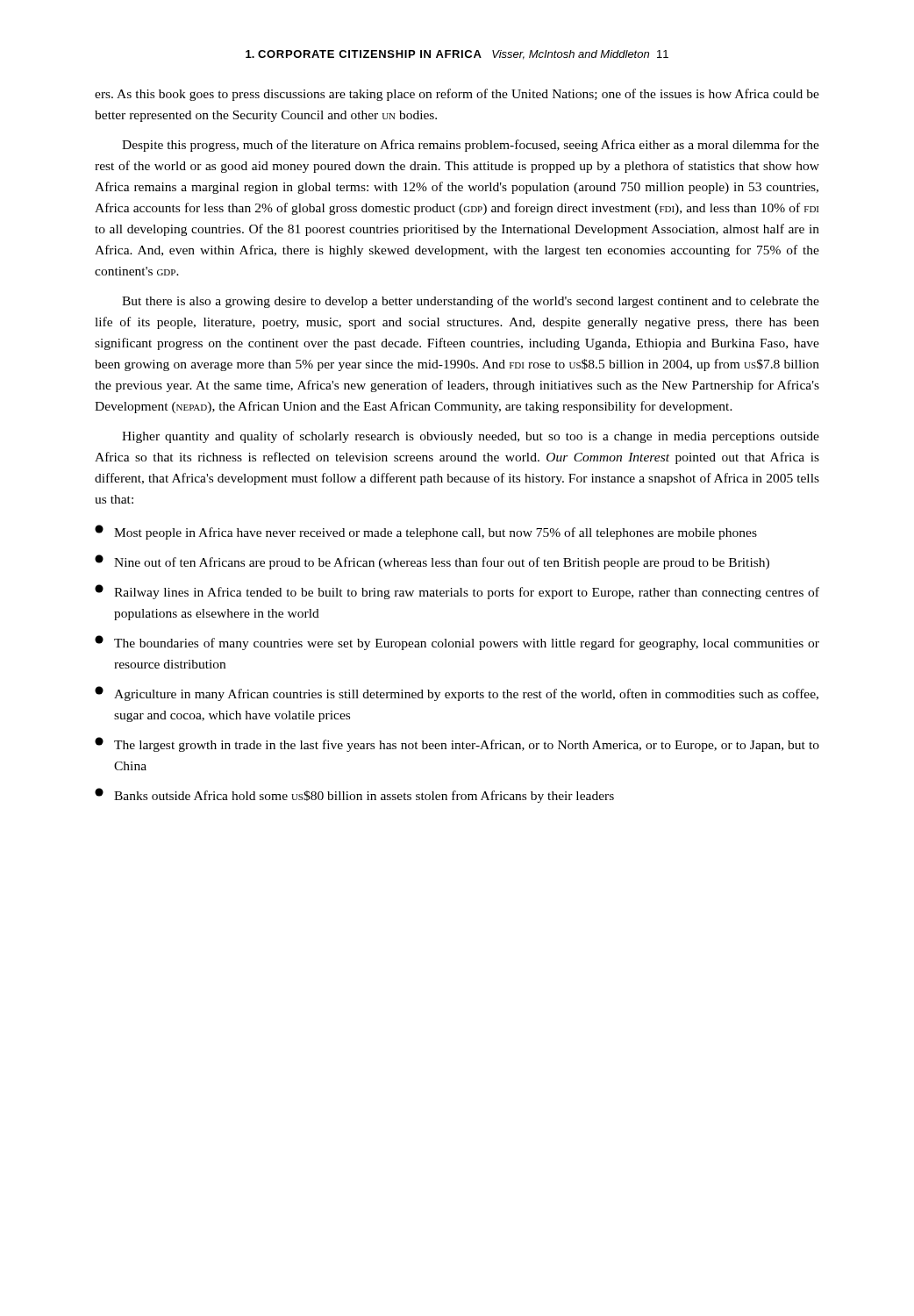914x1316 pixels.
Task: Locate the passage starting "But there is also"
Action: pyautogui.click(x=457, y=353)
